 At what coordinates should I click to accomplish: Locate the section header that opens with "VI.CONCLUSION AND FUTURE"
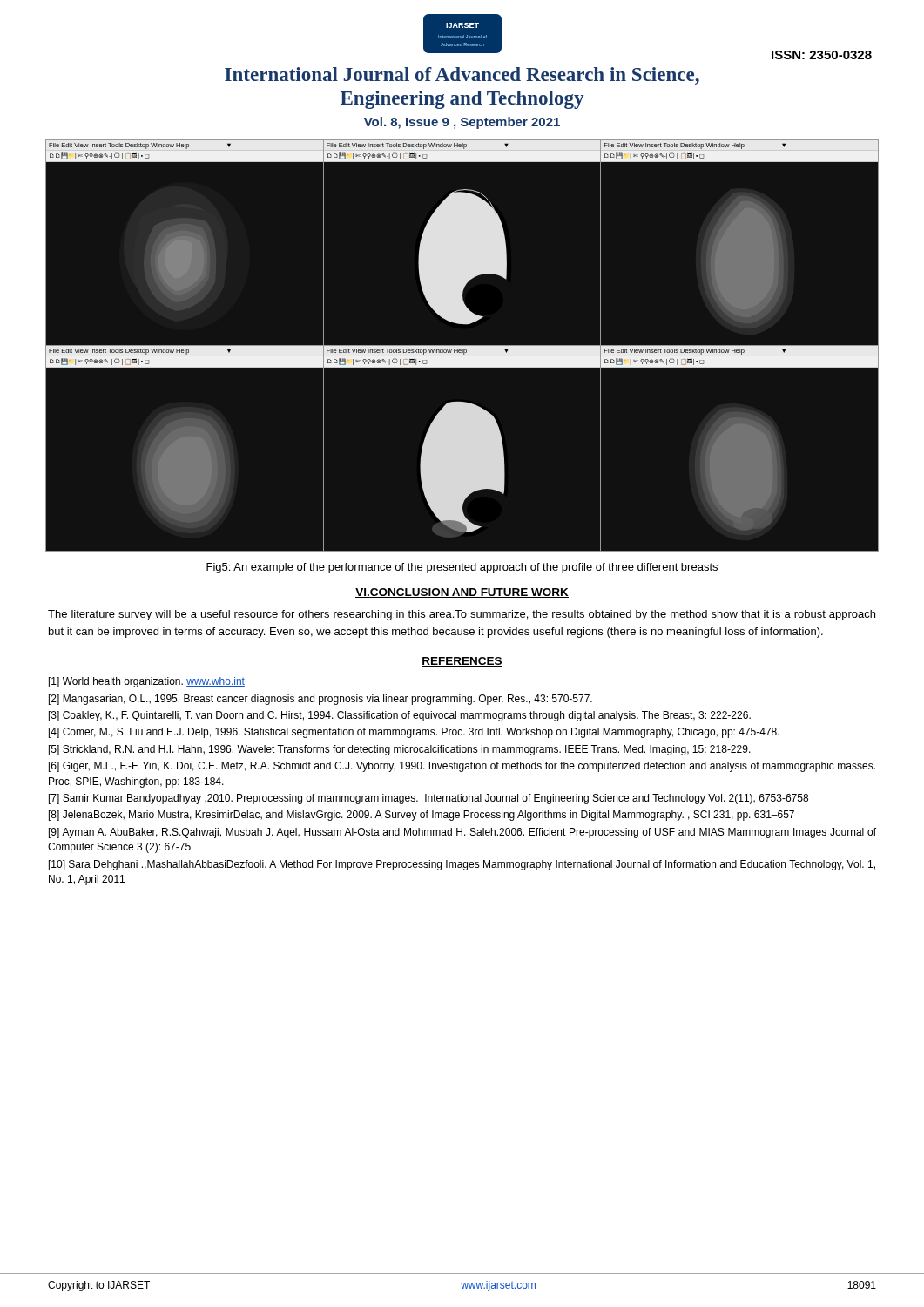462,592
